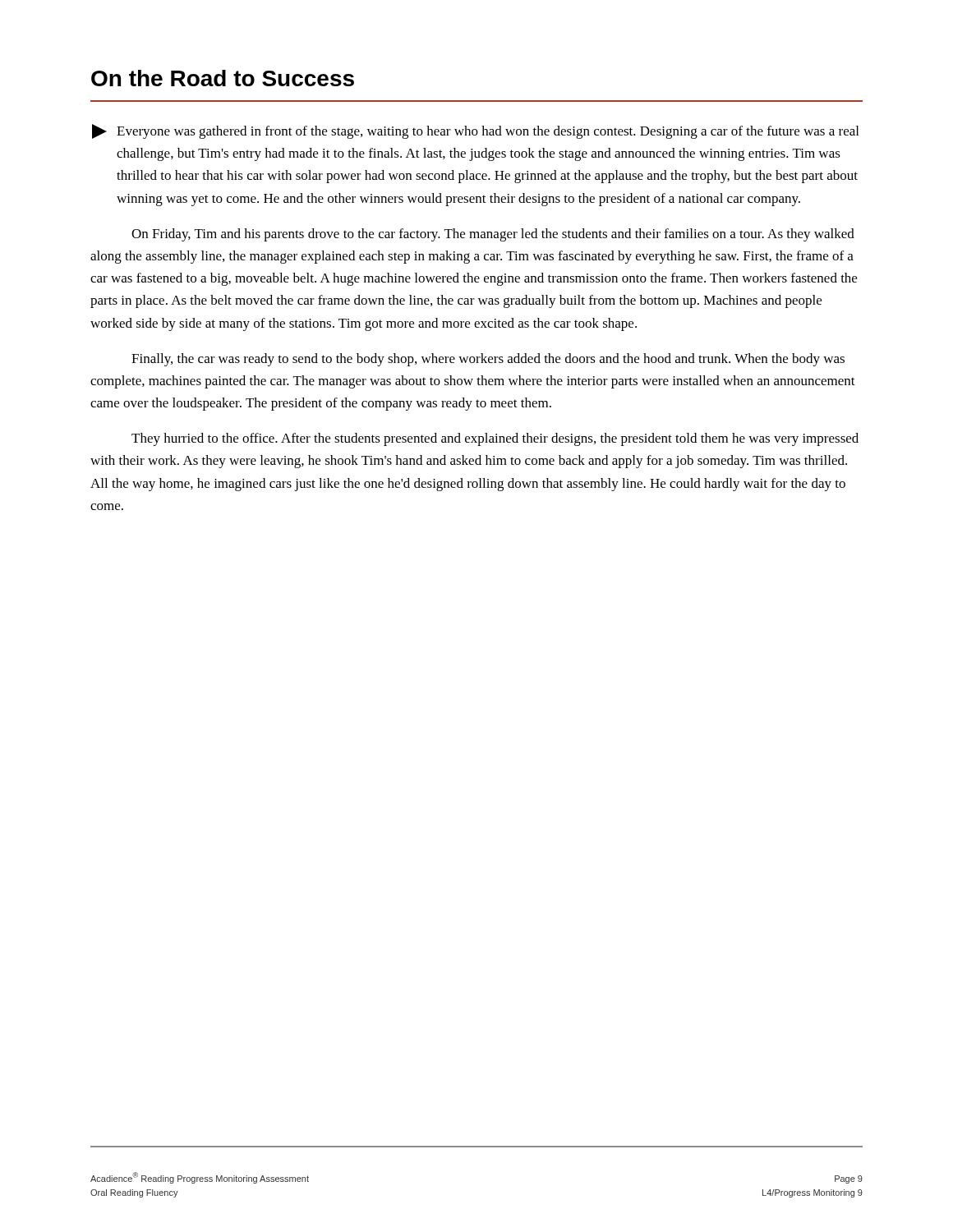Screen dimensions: 1232x953
Task: Select the text block containing "They hurried to the office."
Action: click(475, 472)
